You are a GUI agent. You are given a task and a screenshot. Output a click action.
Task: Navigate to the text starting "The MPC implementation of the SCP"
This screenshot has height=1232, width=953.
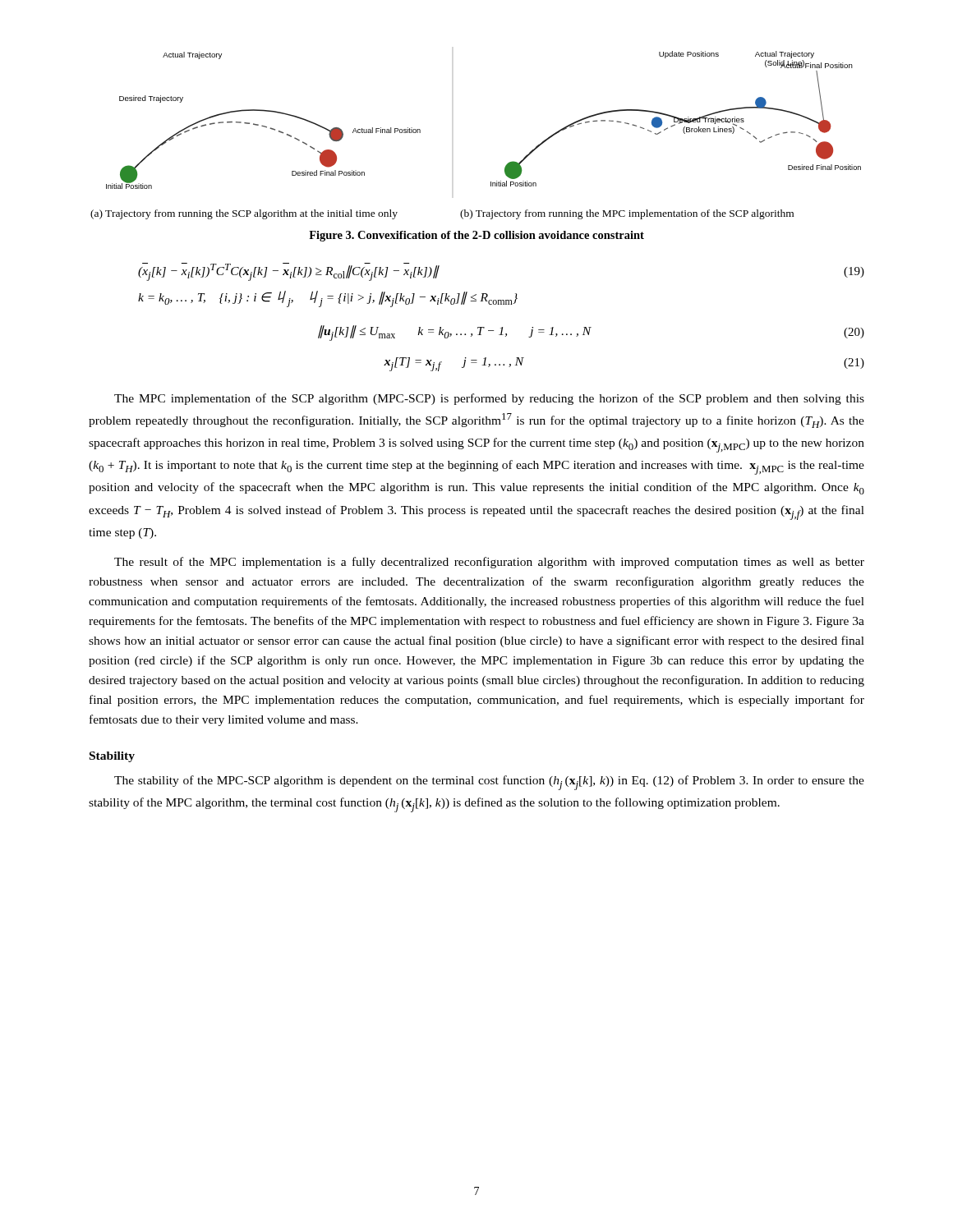(x=476, y=465)
